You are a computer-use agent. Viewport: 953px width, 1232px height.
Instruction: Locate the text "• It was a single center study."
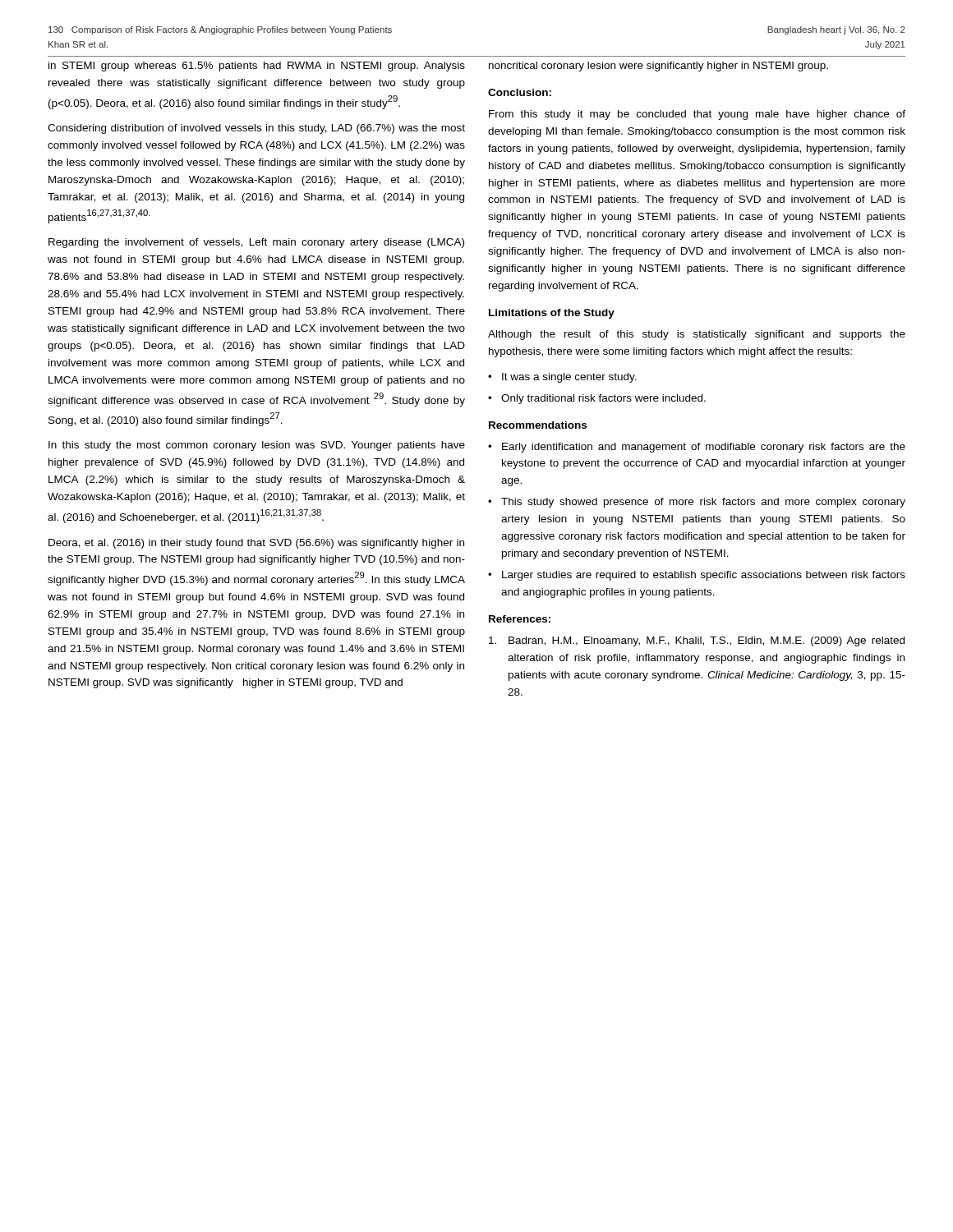click(563, 377)
